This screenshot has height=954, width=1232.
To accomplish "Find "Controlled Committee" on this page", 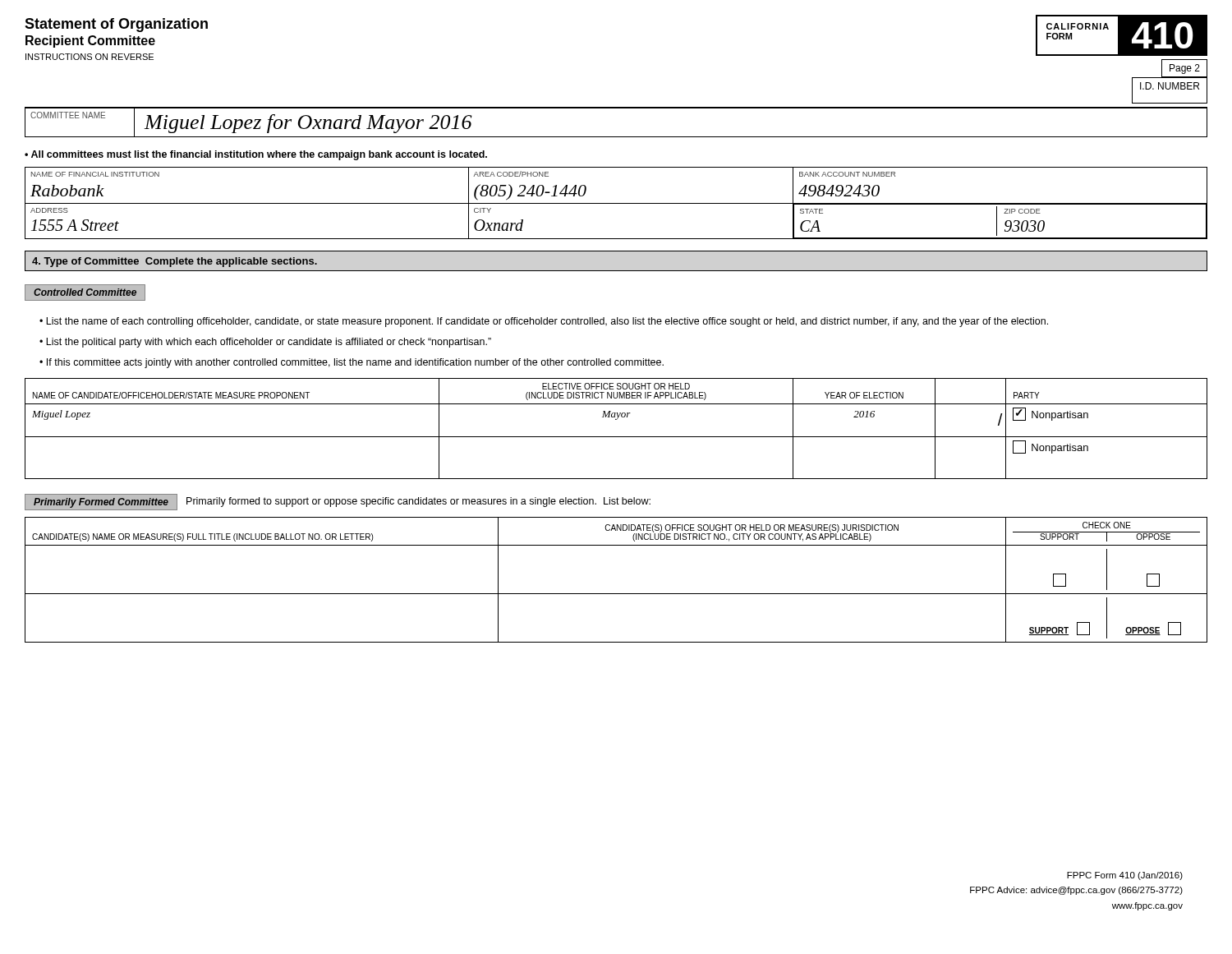I will (85, 292).
